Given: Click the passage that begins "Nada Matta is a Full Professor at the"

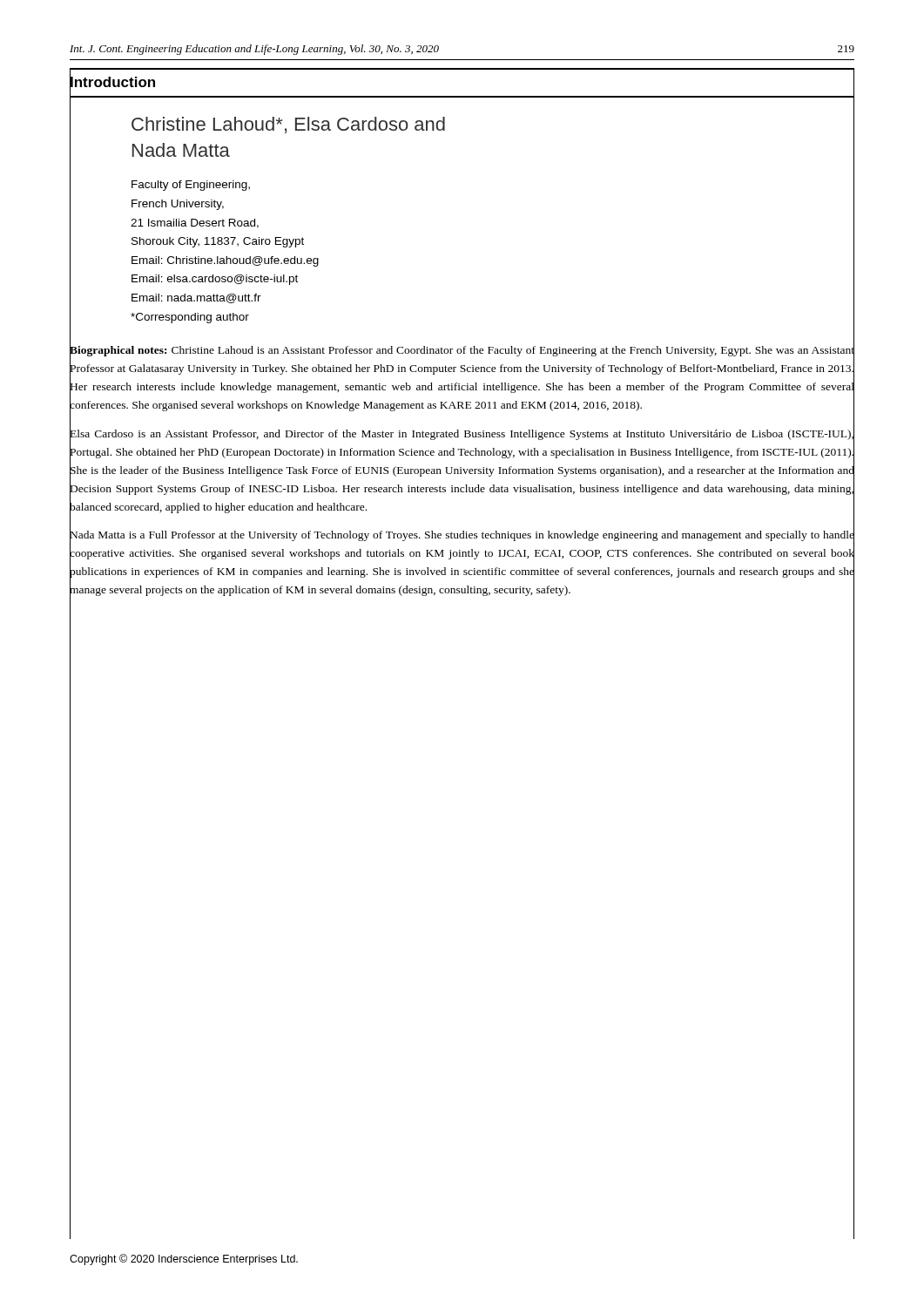Looking at the screenshot, I should (462, 562).
